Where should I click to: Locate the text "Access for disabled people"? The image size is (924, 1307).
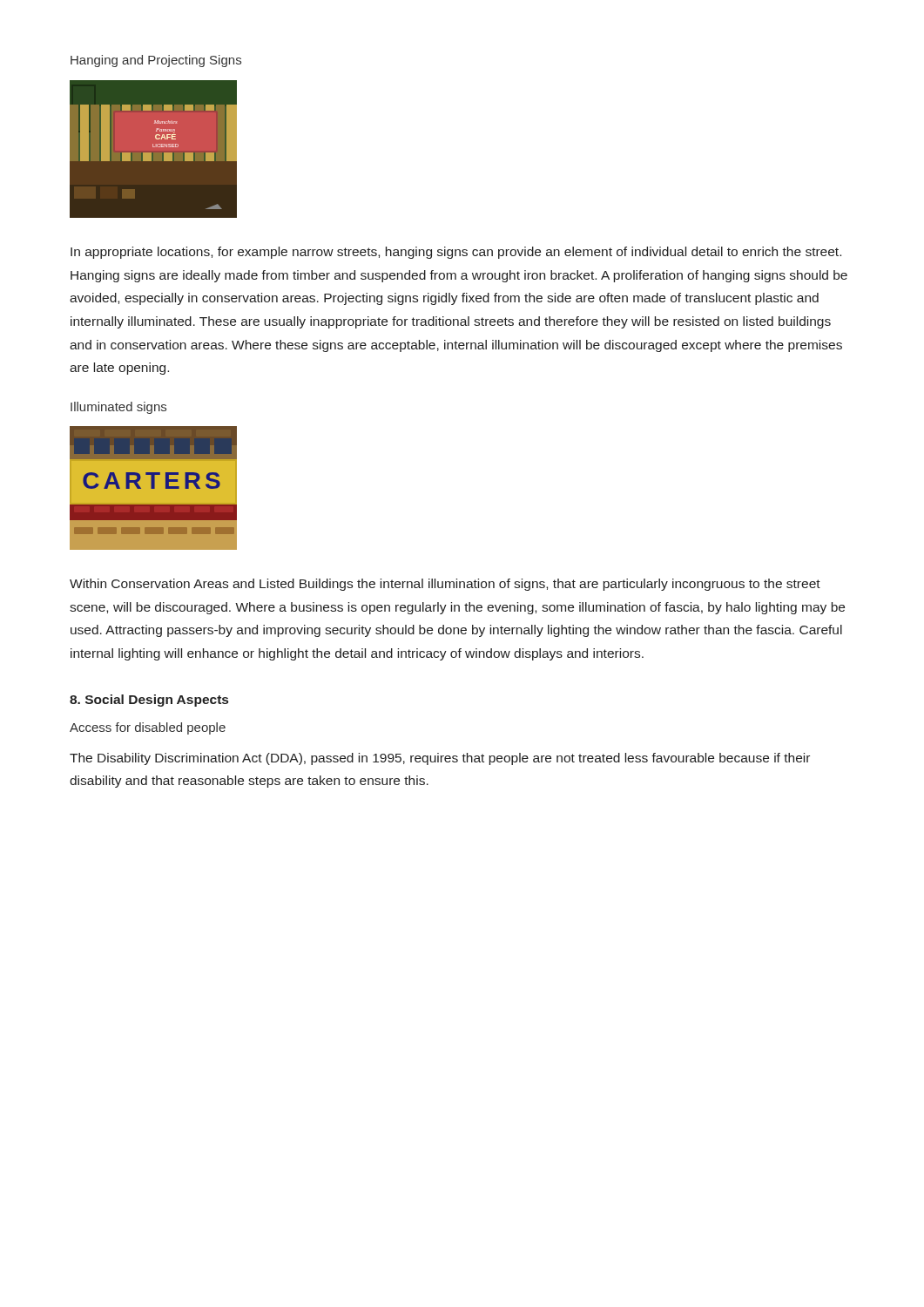point(148,727)
